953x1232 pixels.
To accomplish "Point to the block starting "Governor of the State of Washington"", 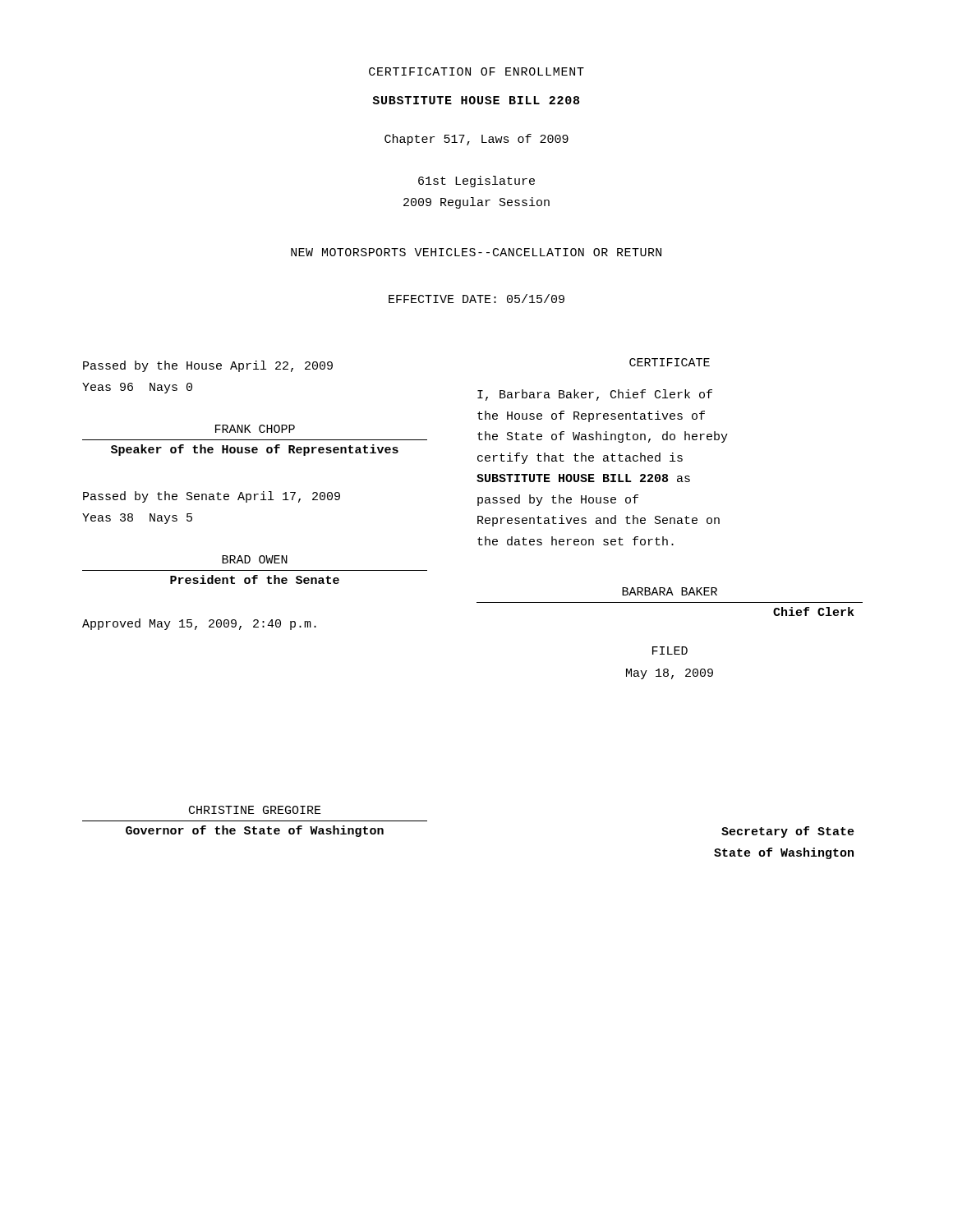I will (255, 832).
